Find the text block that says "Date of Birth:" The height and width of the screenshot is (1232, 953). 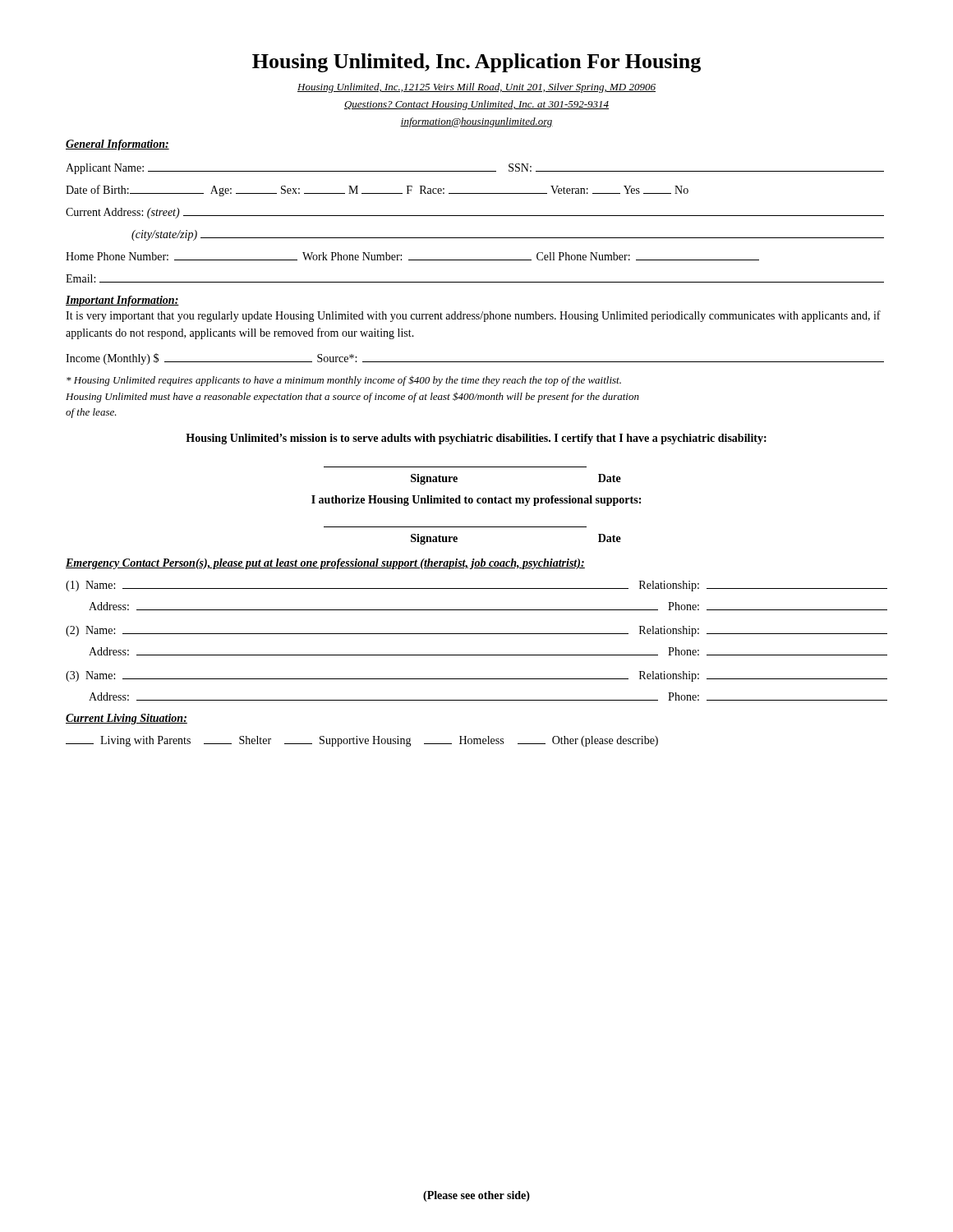[476, 189]
